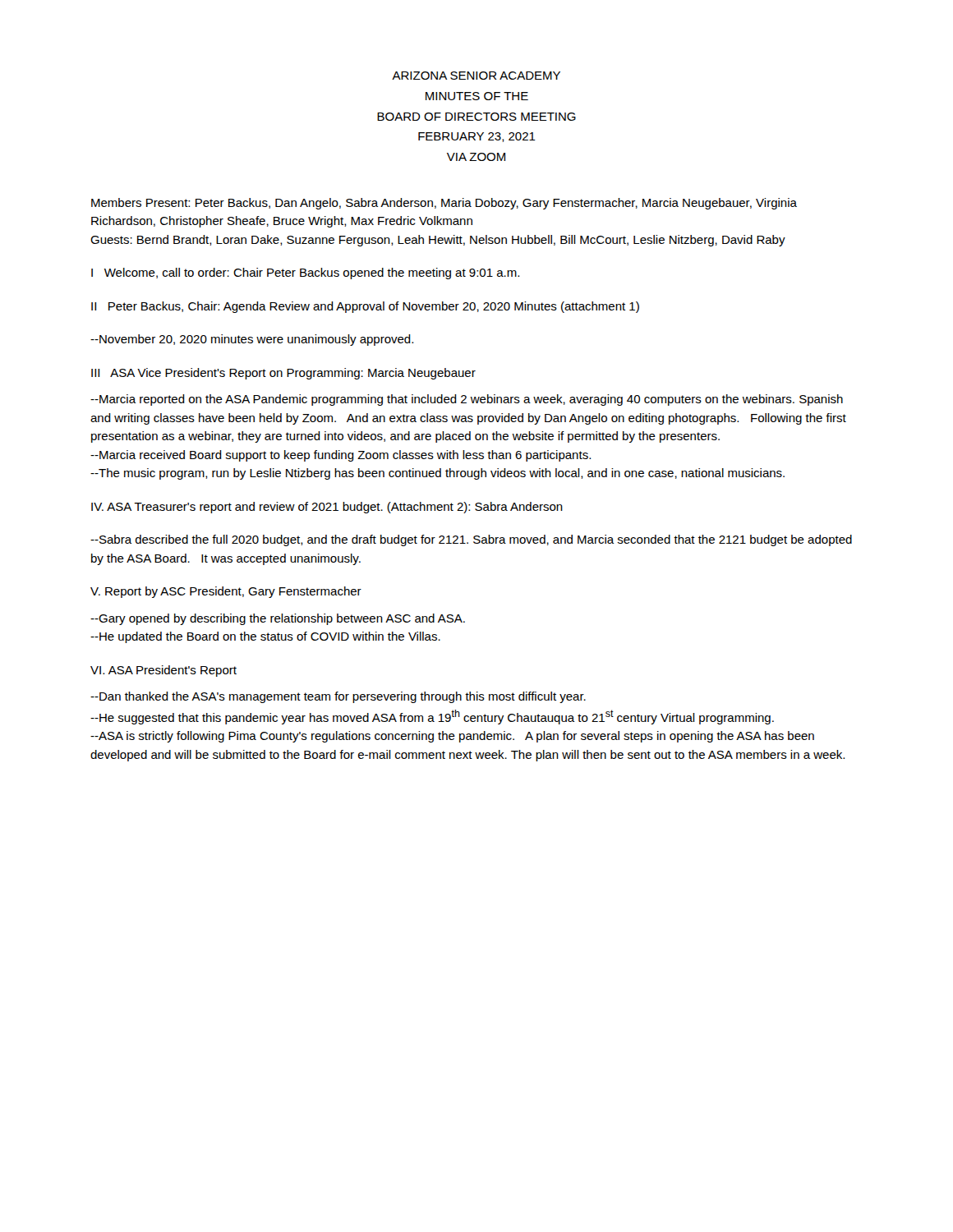The width and height of the screenshot is (953, 1232).
Task: Select the text starting "IV. ASA Treasurer's report and review of 2021"
Action: [x=327, y=506]
